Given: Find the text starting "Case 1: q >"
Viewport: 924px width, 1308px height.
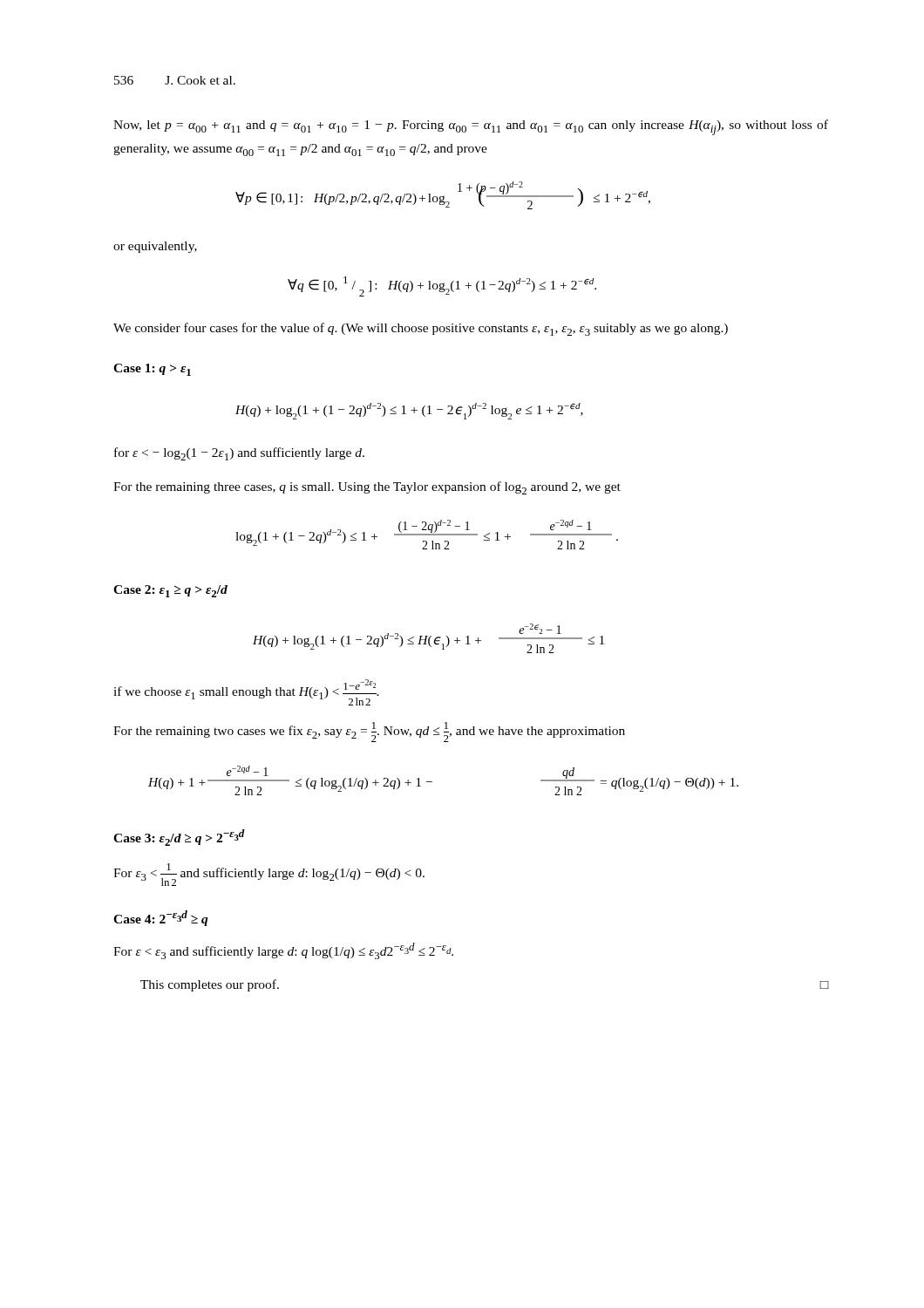Looking at the screenshot, I should tap(152, 370).
